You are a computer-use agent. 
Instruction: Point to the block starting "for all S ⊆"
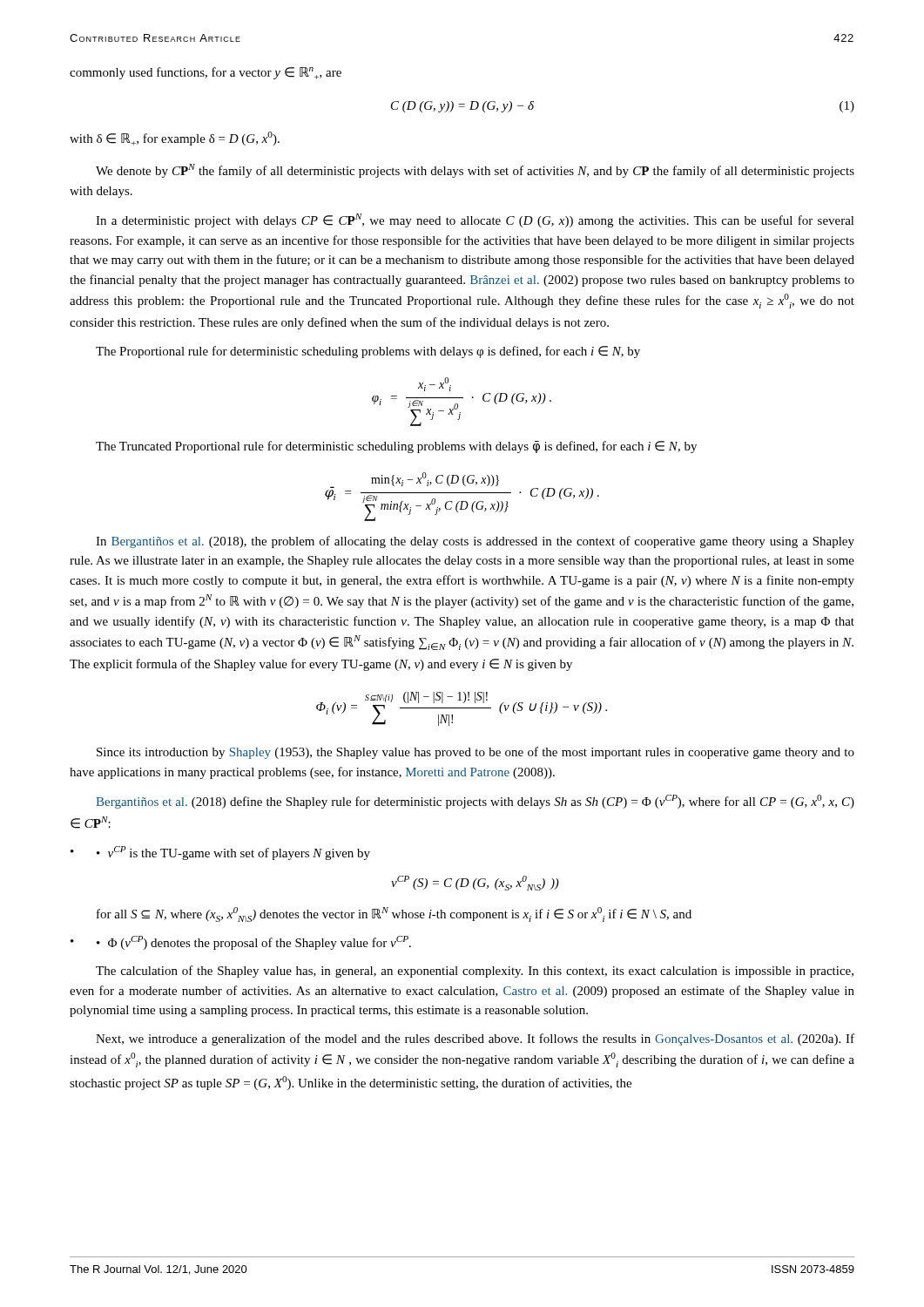click(x=475, y=914)
